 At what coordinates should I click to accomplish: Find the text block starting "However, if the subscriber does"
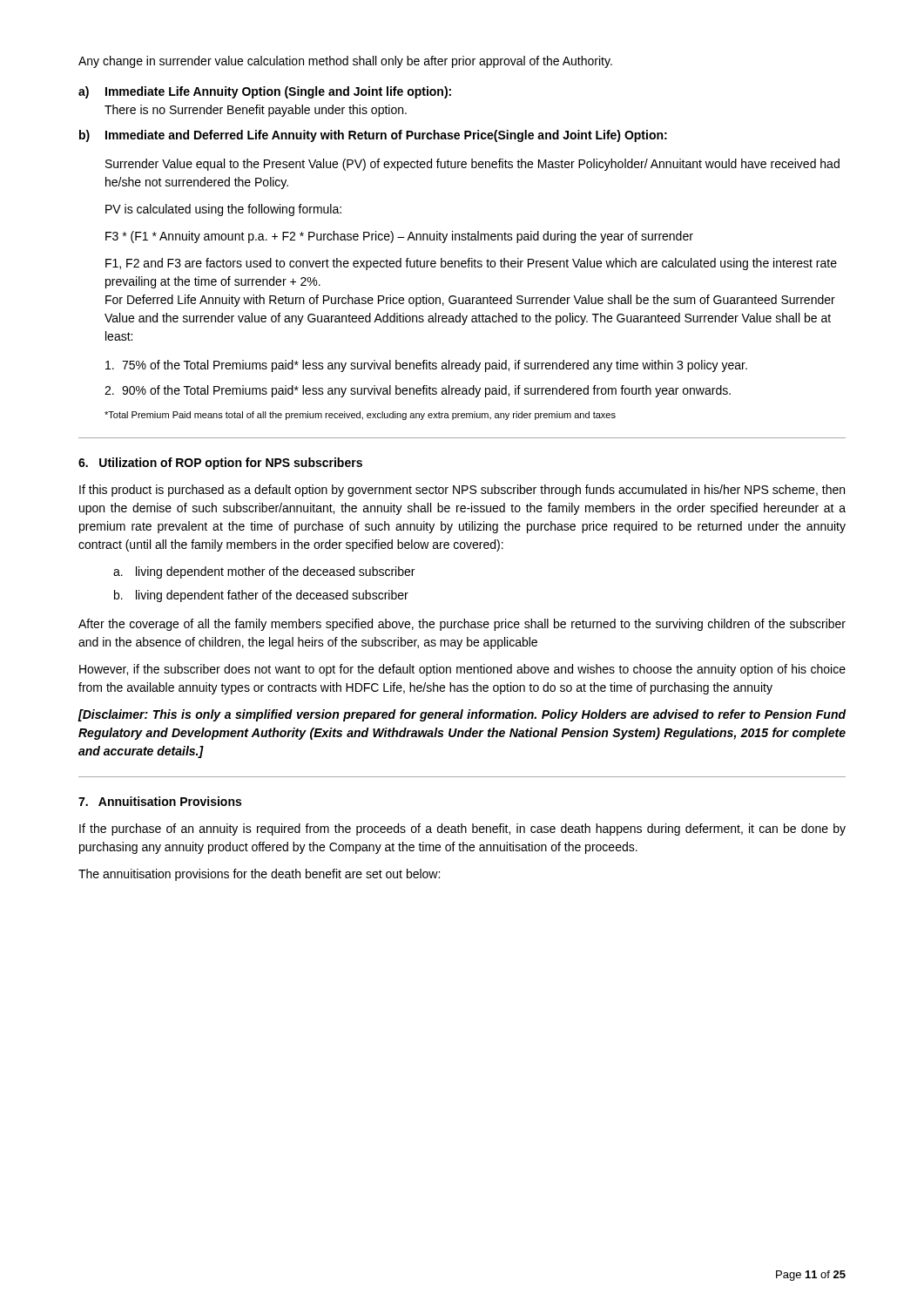tap(462, 679)
